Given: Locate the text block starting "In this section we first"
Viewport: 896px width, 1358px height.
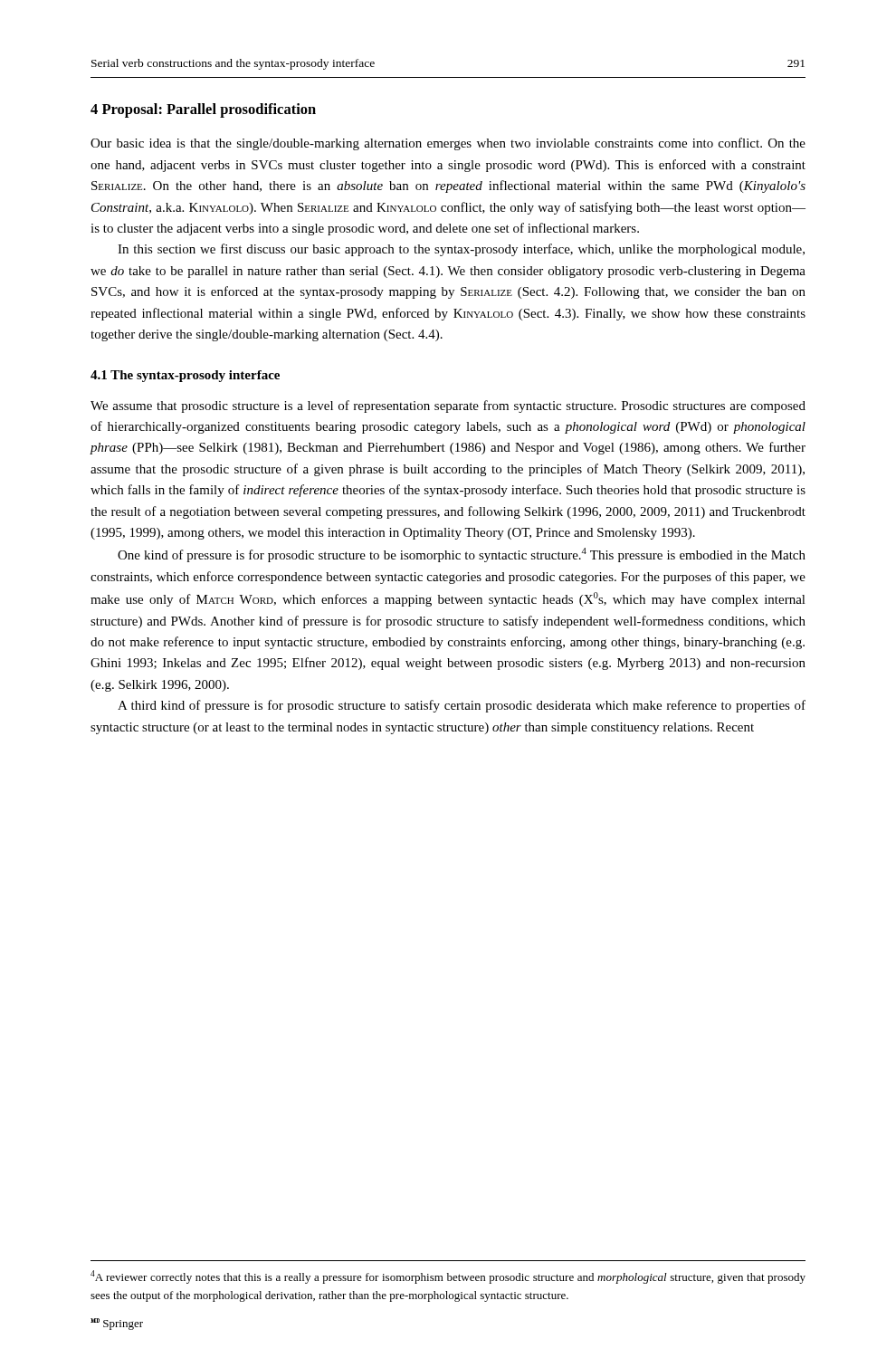Looking at the screenshot, I should pyautogui.click(x=448, y=292).
